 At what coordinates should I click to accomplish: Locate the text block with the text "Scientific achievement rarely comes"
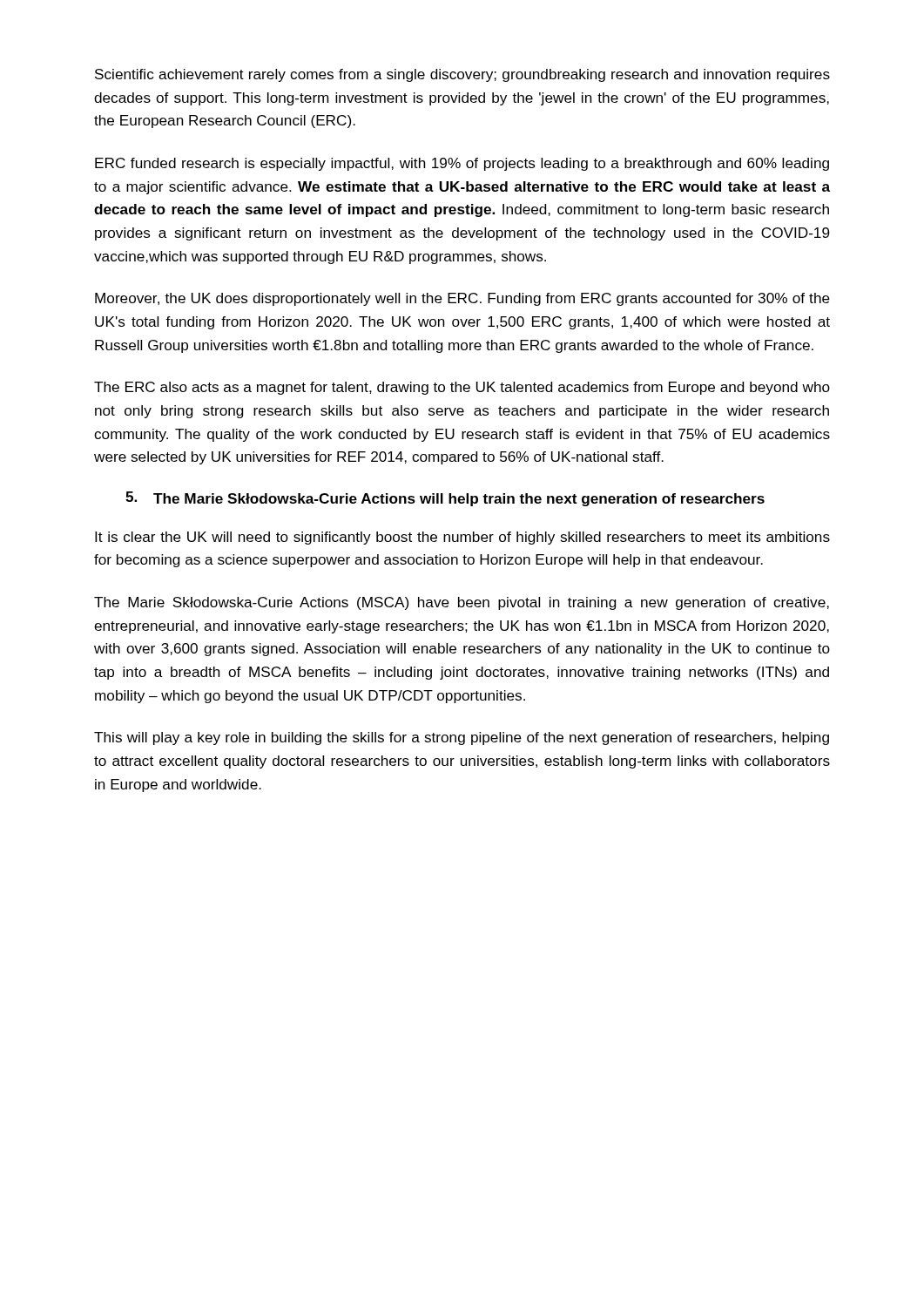click(x=462, y=97)
